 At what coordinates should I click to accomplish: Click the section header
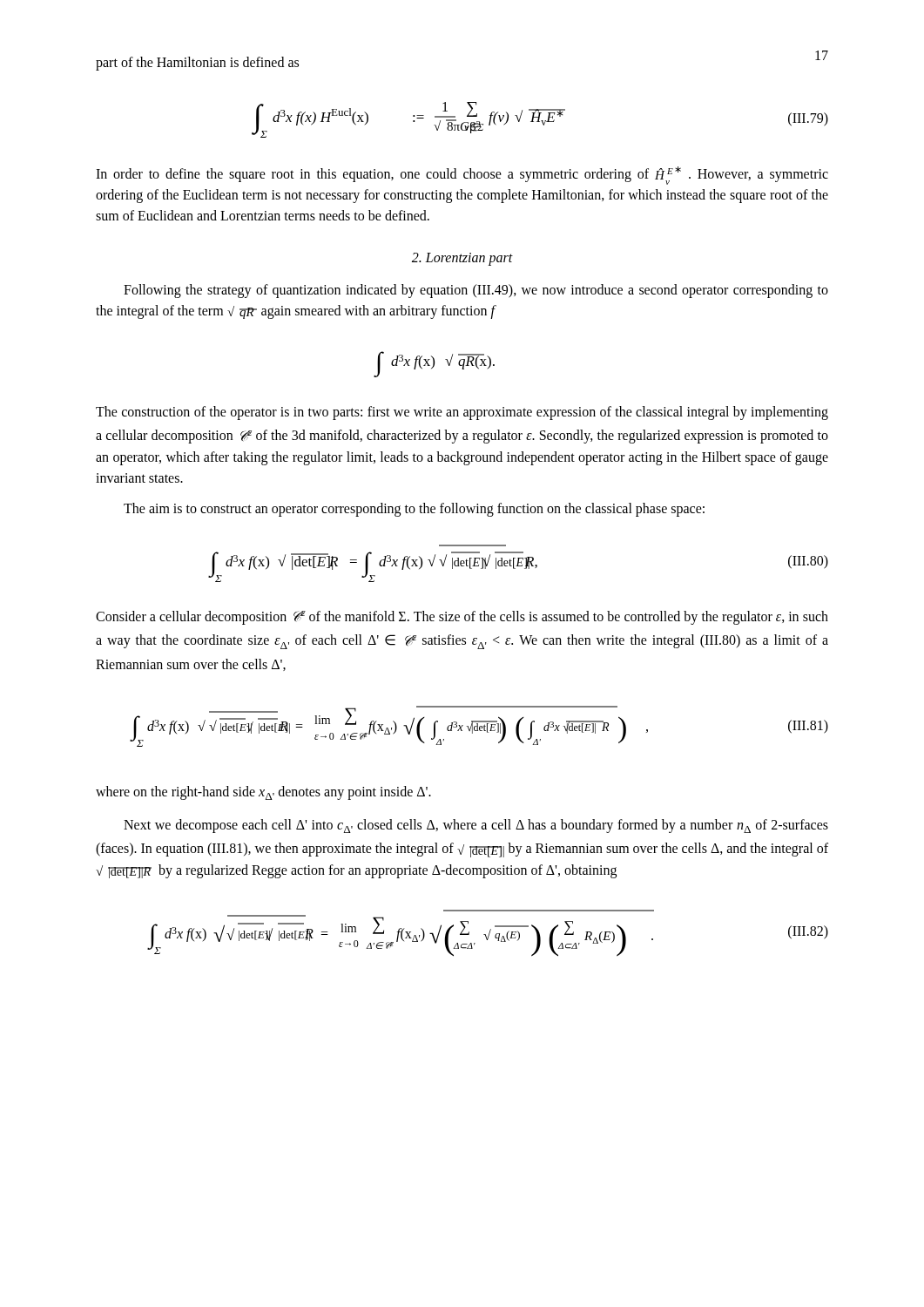coord(462,258)
